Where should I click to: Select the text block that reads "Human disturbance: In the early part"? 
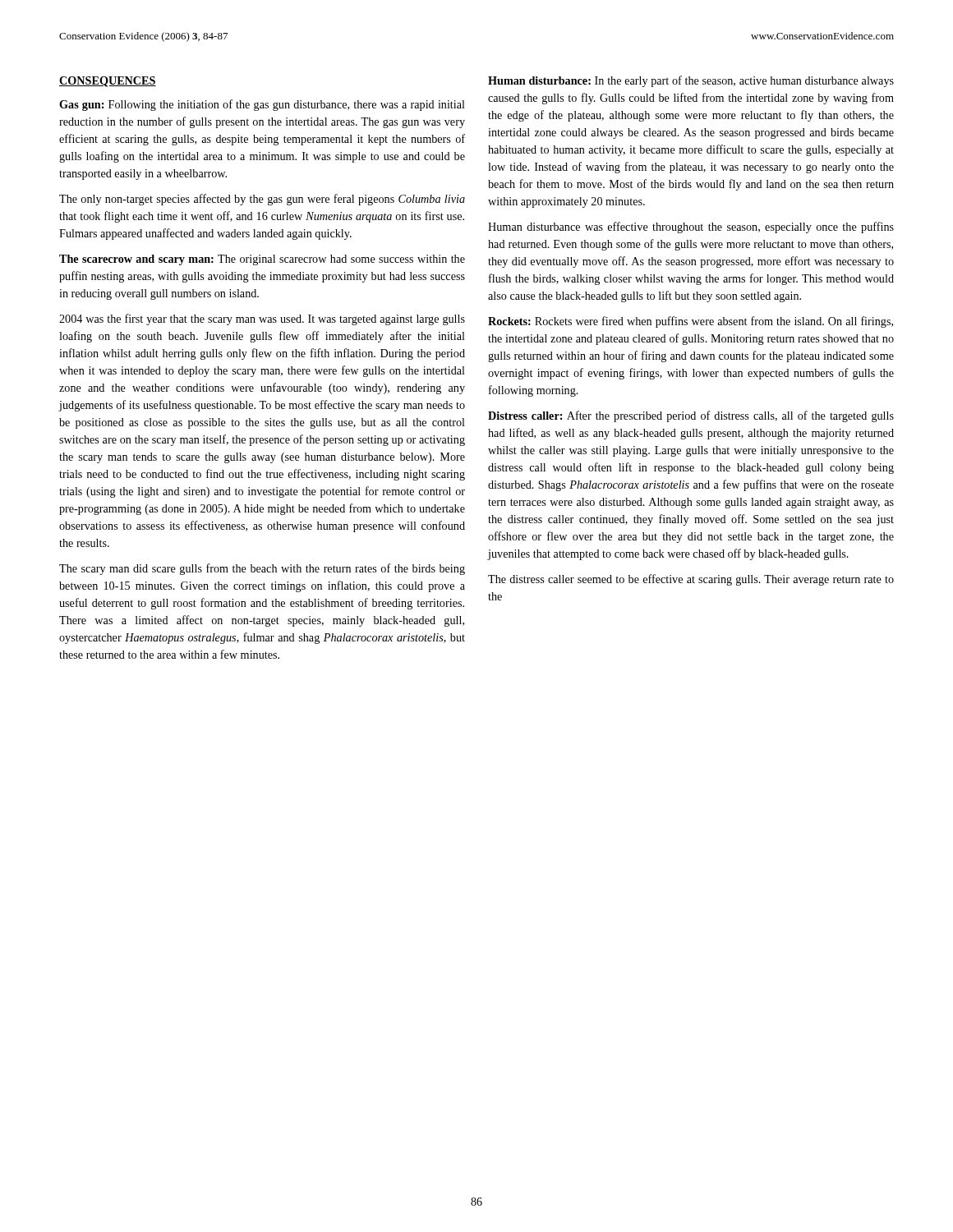click(691, 339)
